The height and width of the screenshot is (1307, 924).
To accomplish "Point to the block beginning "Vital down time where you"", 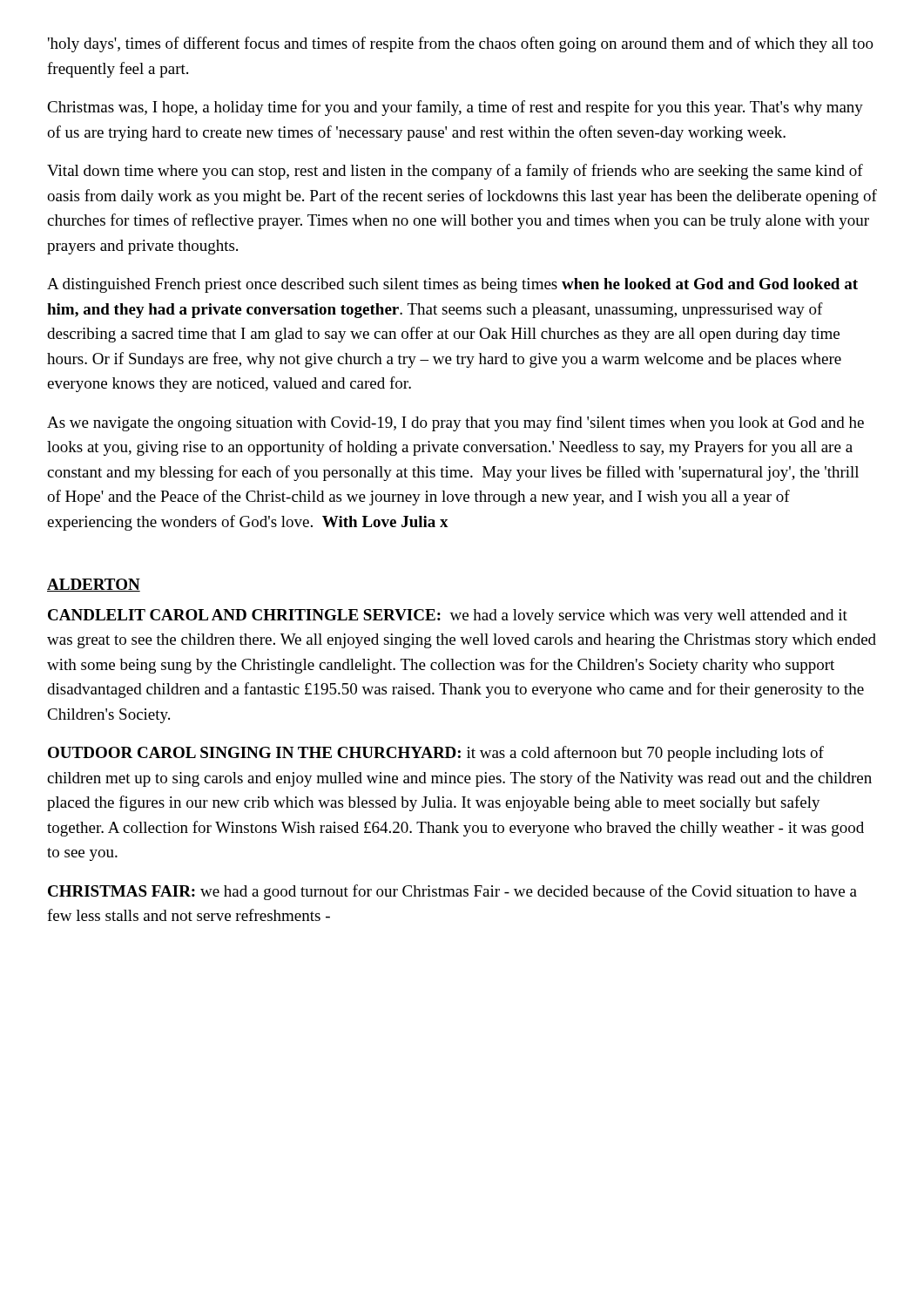I will pyautogui.click(x=462, y=208).
